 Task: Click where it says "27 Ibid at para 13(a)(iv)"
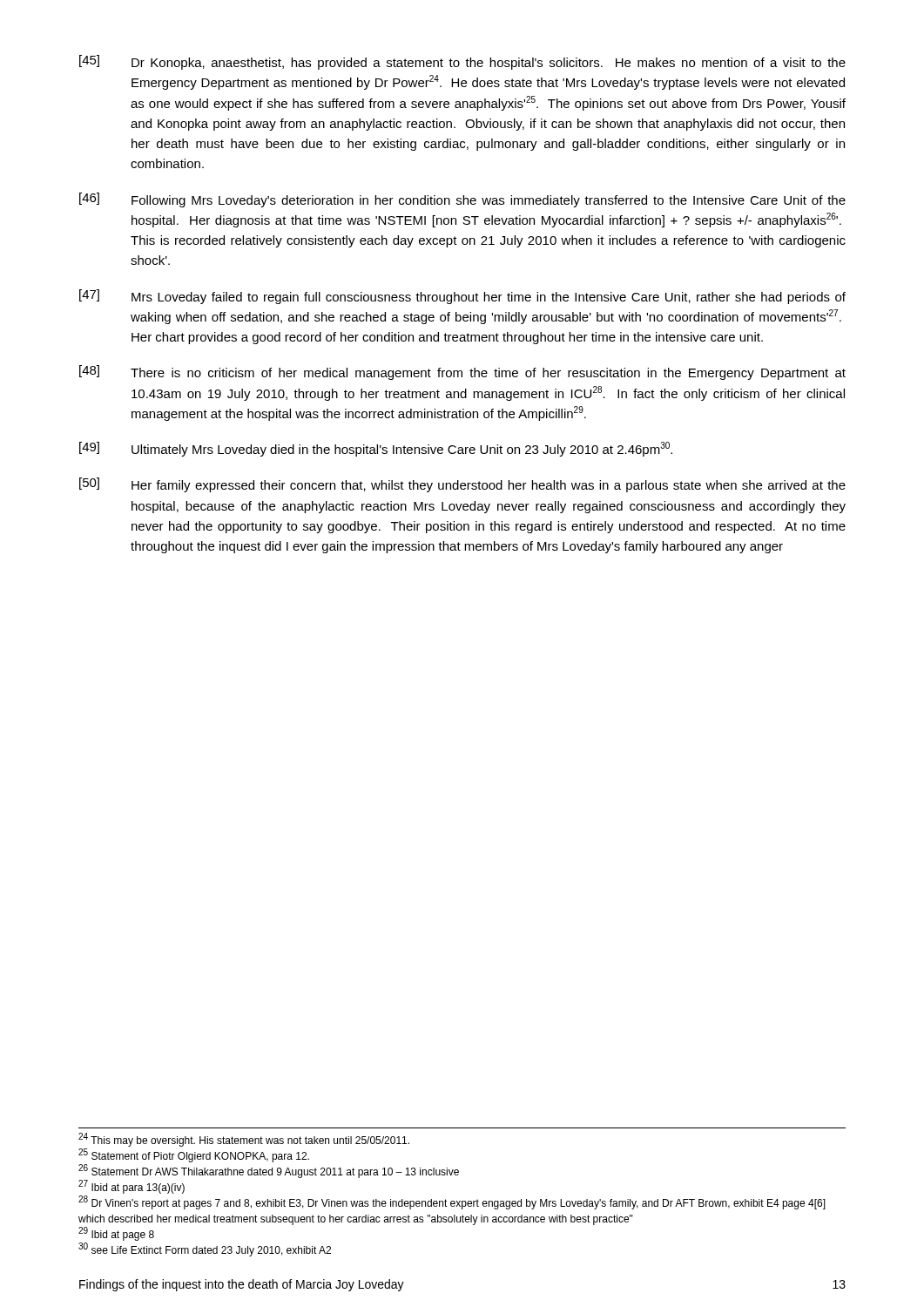pyautogui.click(x=132, y=1187)
